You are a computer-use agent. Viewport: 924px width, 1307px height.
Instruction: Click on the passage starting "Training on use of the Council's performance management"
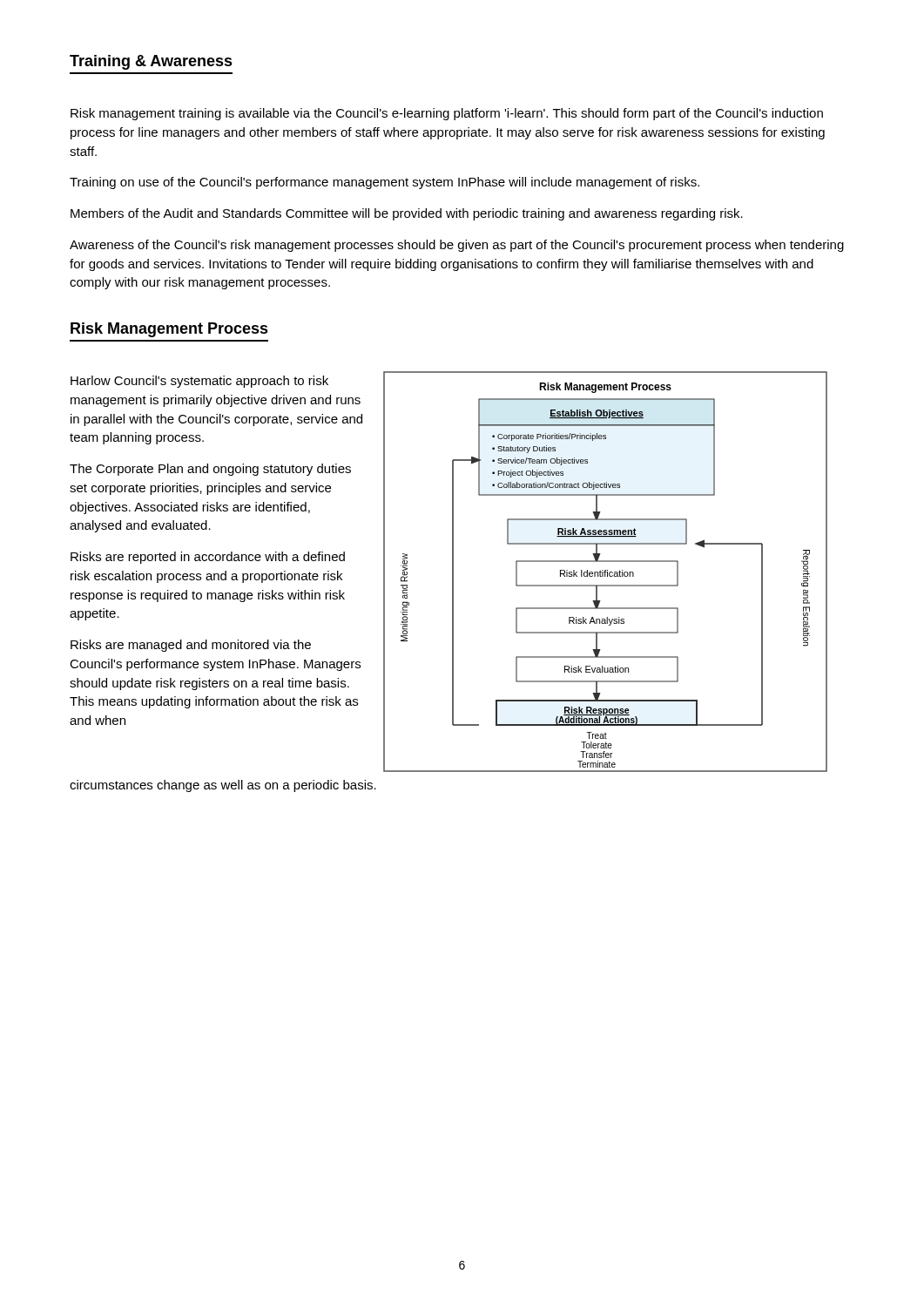[385, 182]
